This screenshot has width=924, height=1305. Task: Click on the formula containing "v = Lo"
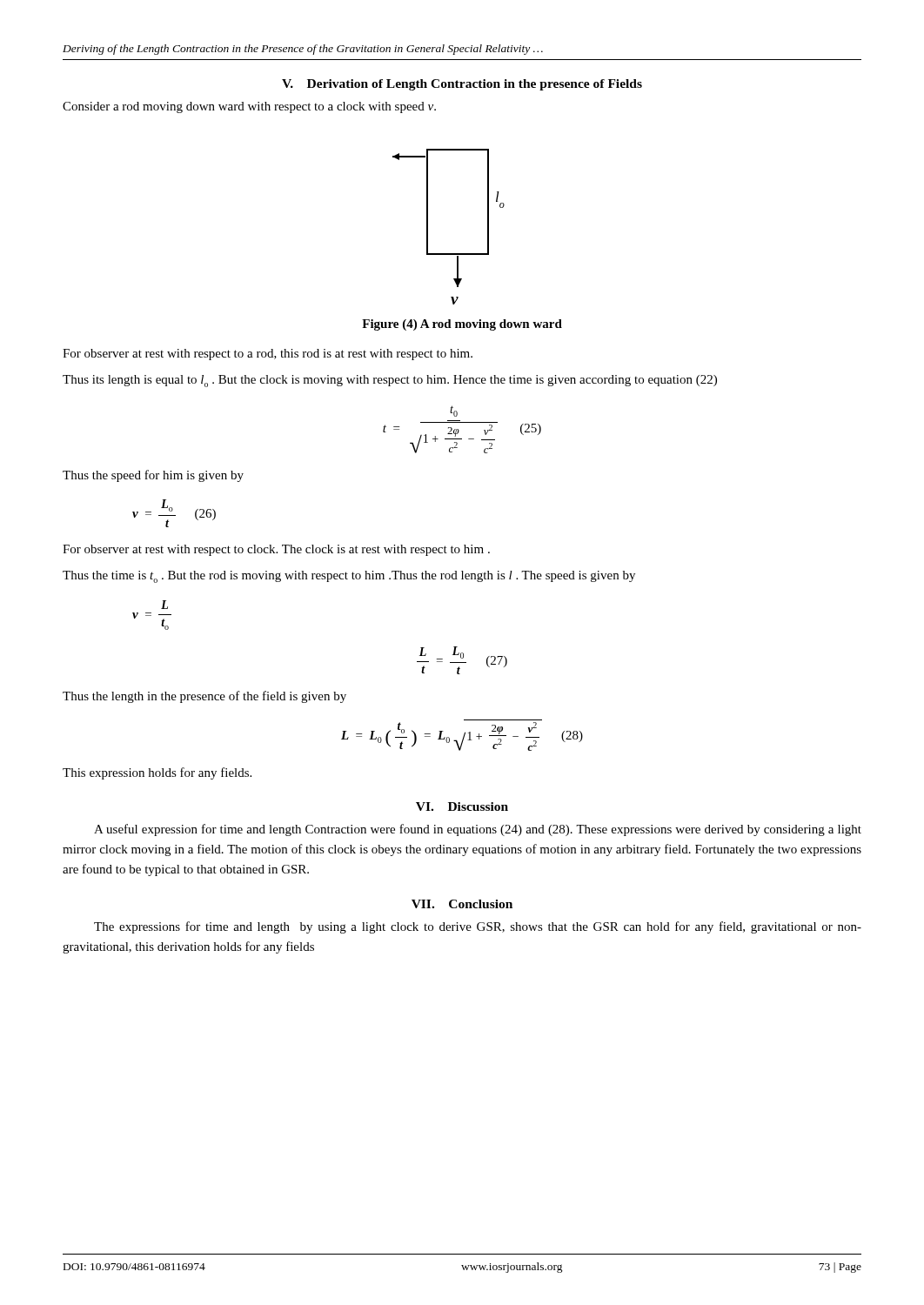tap(174, 514)
